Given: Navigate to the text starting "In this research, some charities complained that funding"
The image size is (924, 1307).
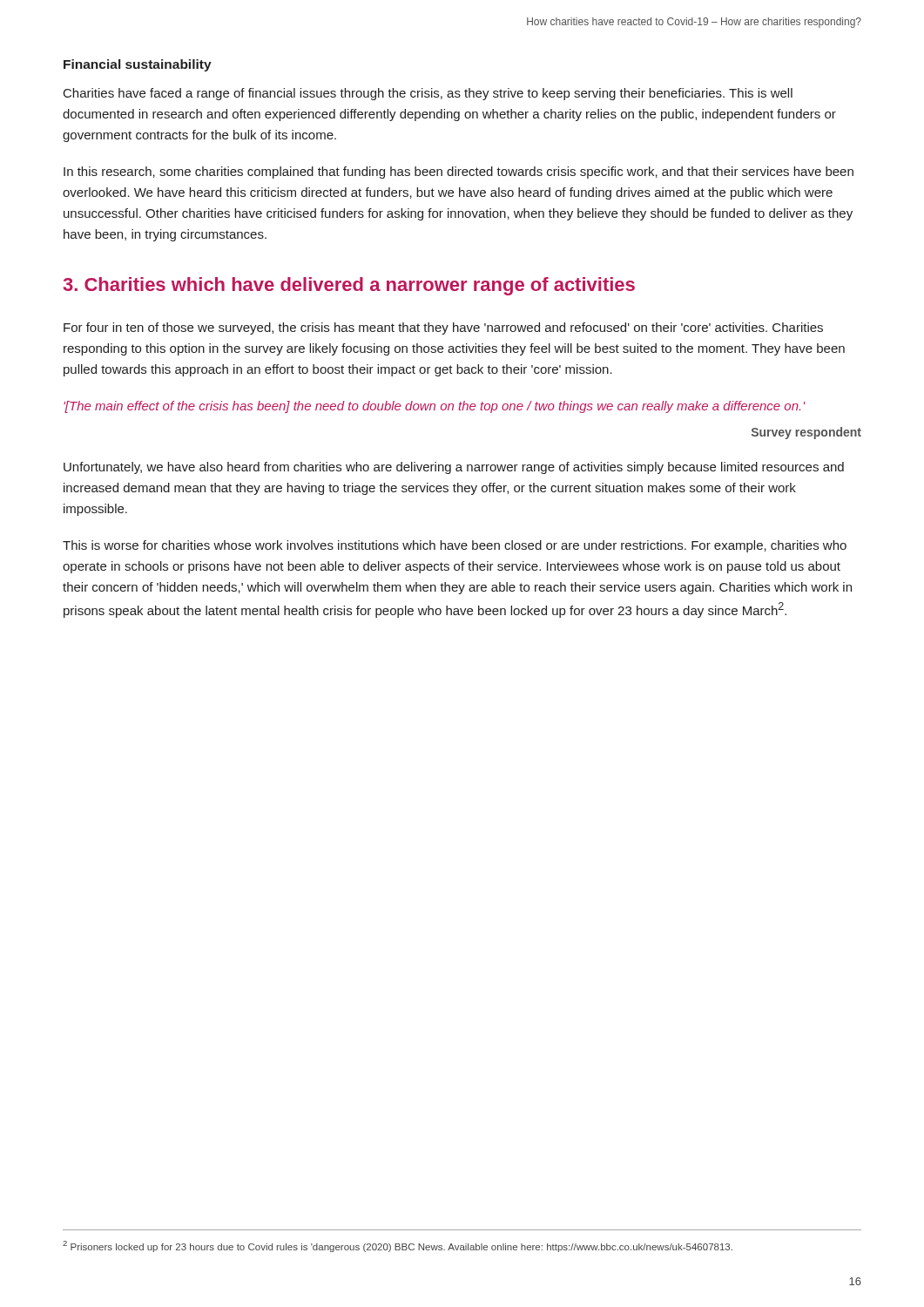Looking at the screenshot, I should [458, 203].
